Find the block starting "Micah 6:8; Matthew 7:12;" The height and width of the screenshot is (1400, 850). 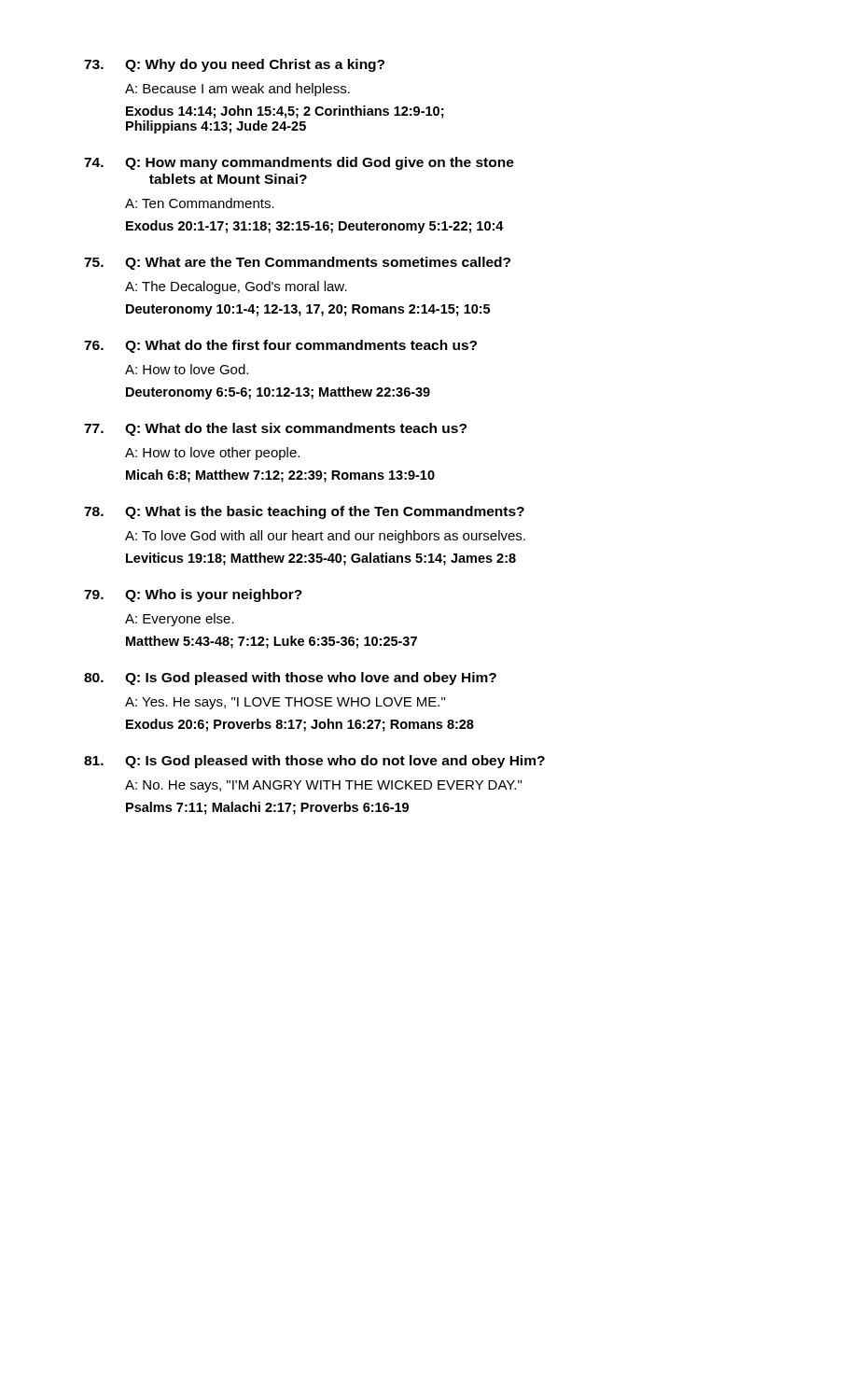tap(280, 475)
